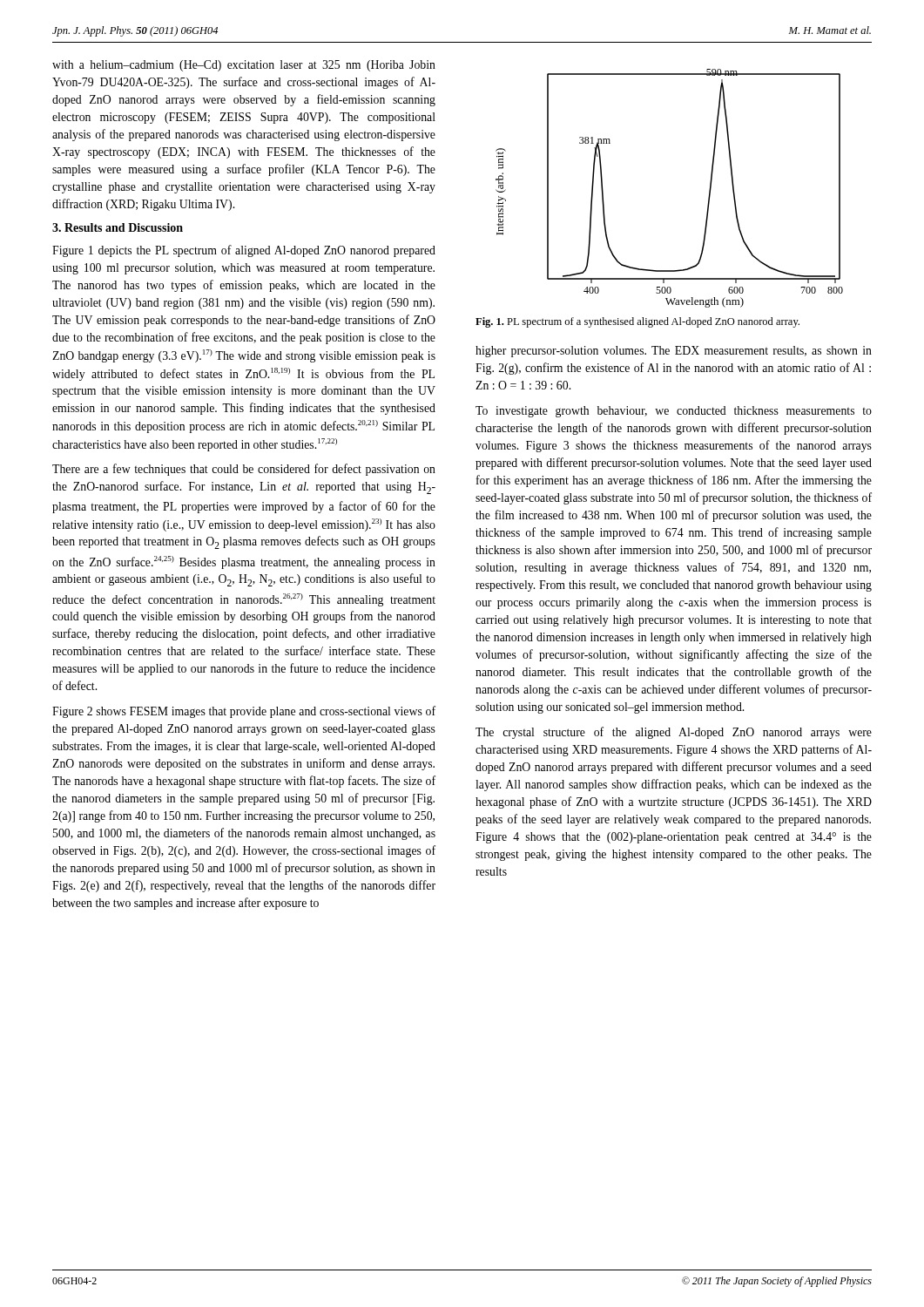Navigate to the passage starting "with a helium–cadmium (He–Cd) excitation laser at 325"
The image size is (924, 1307).
(244, 135)
